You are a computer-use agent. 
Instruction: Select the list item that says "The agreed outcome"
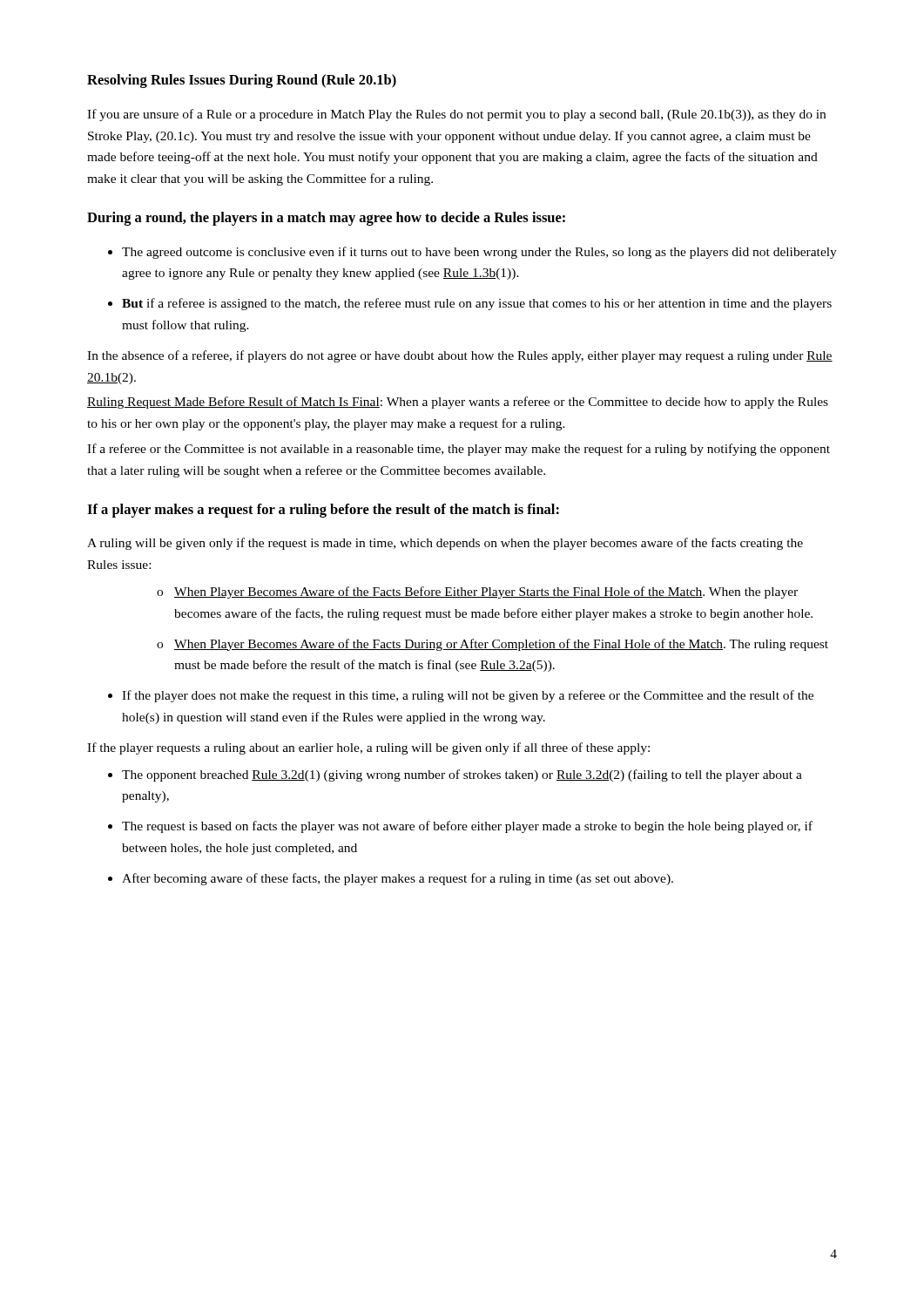[x=479, y=262]
